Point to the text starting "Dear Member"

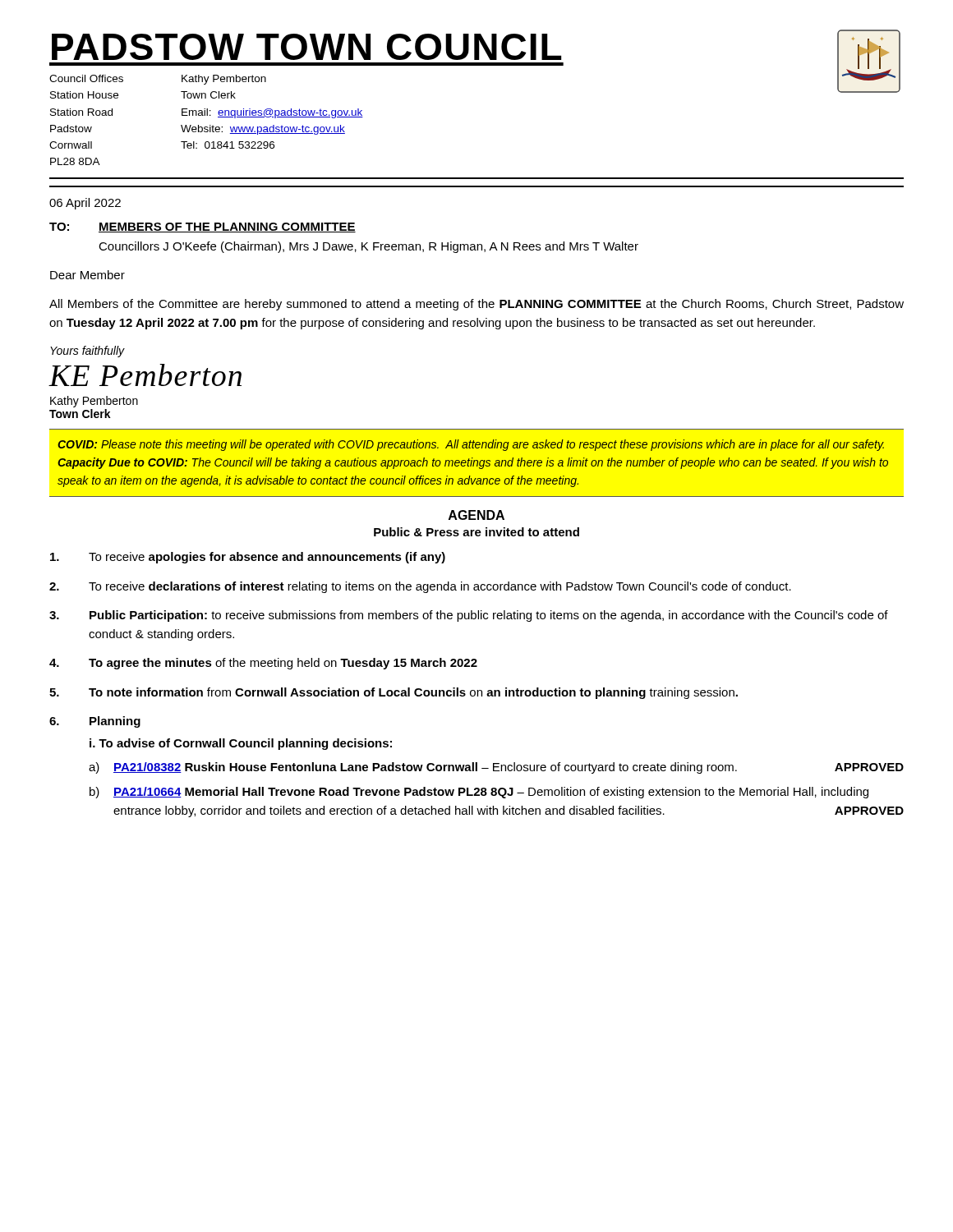[87, 275]
